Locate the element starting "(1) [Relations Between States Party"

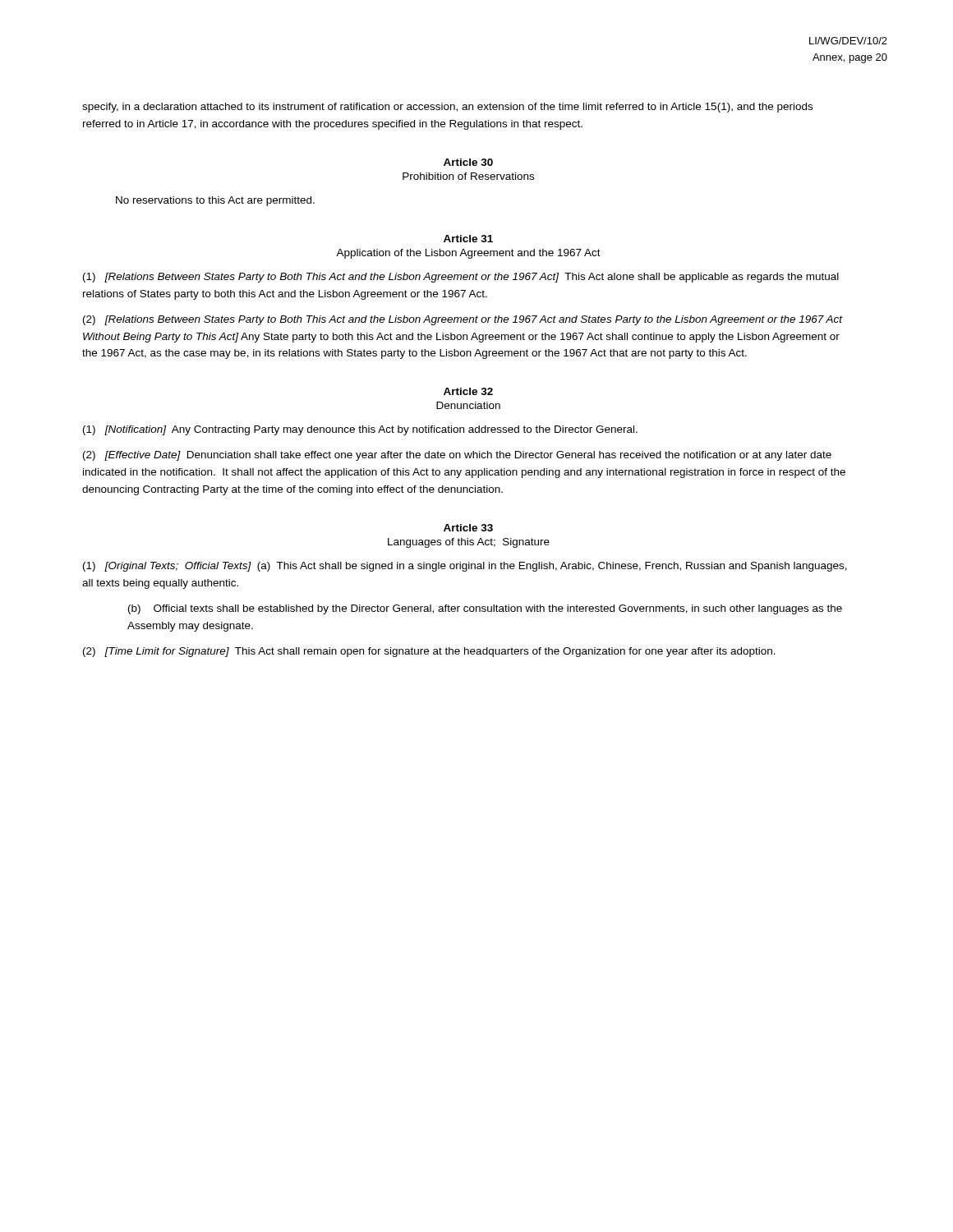461,285
